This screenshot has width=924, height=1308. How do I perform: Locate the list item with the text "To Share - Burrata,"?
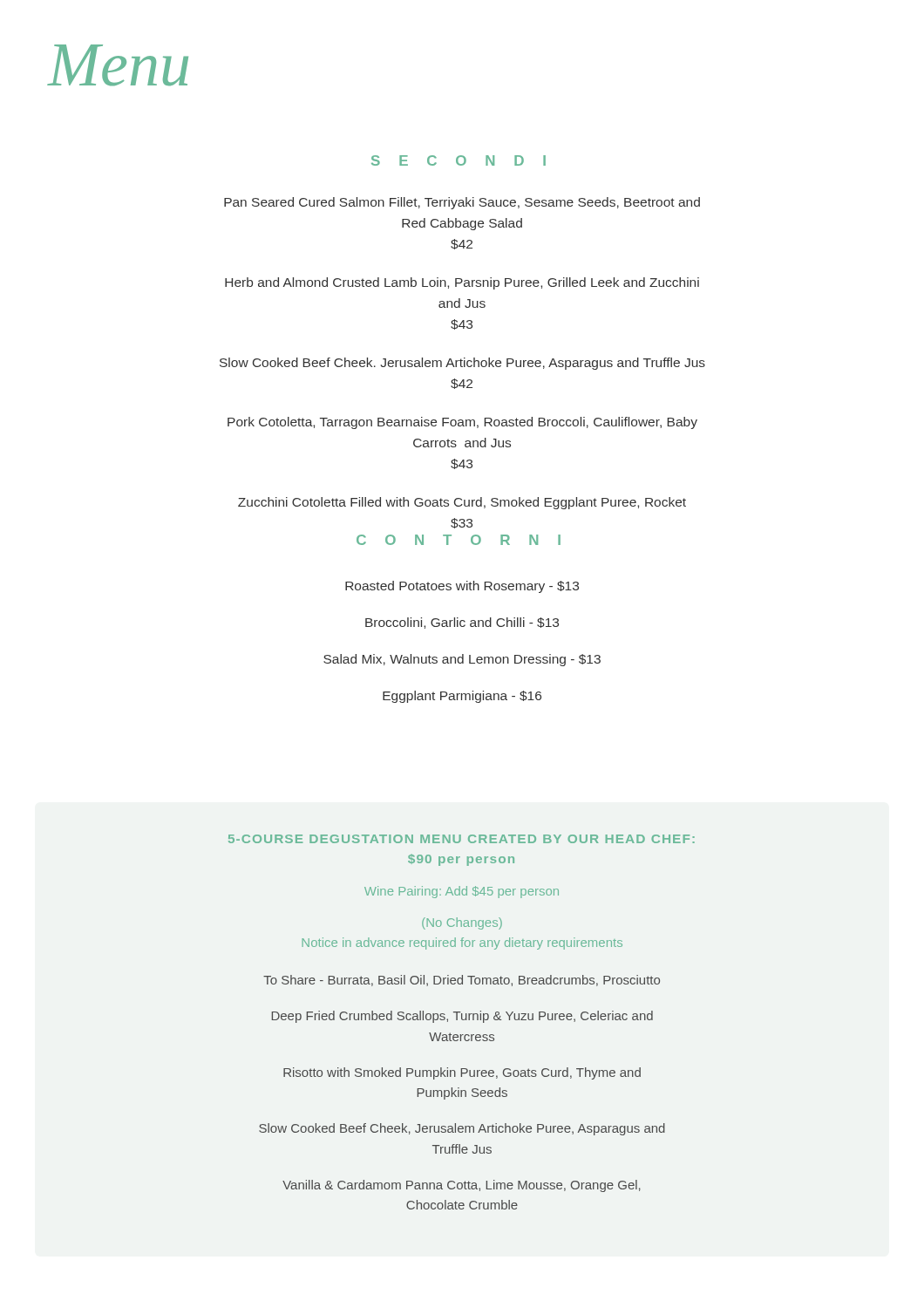pos(462,980)
